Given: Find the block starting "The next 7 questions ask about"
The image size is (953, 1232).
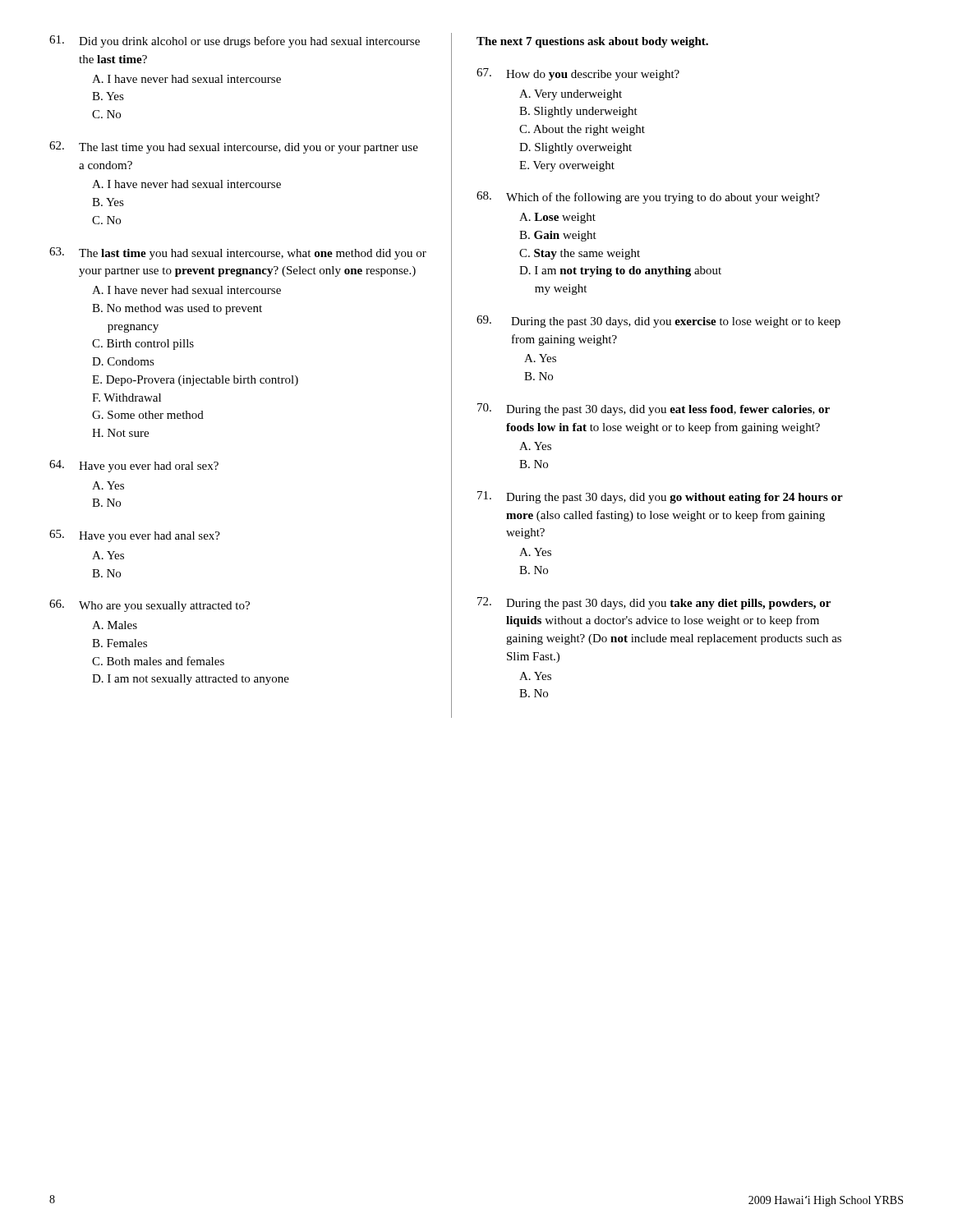Looking at the screenshot, I should click(x=593, y=41).
